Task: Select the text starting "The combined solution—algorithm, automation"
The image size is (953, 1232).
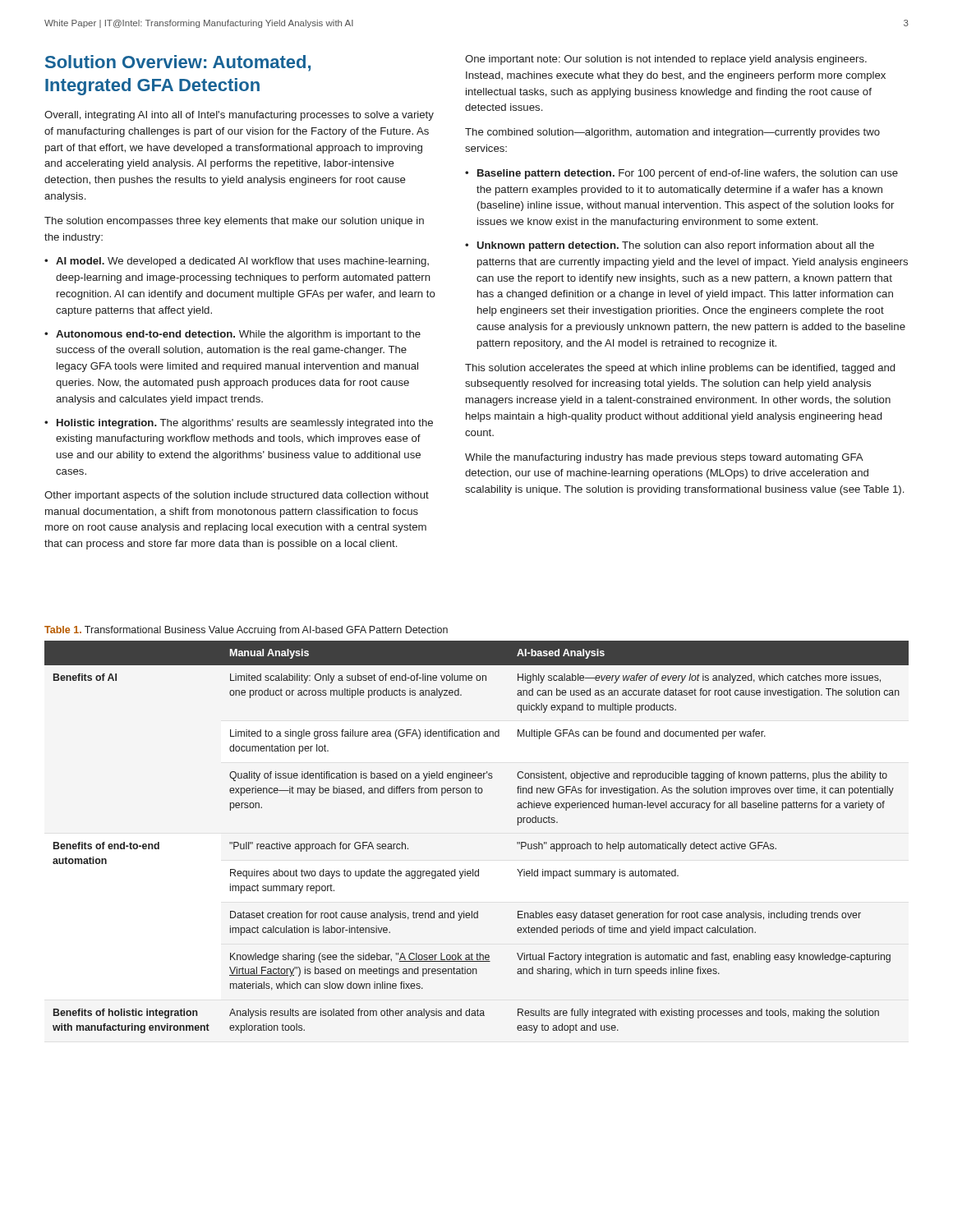Action: pyautogui.click(x=687, y=140)
